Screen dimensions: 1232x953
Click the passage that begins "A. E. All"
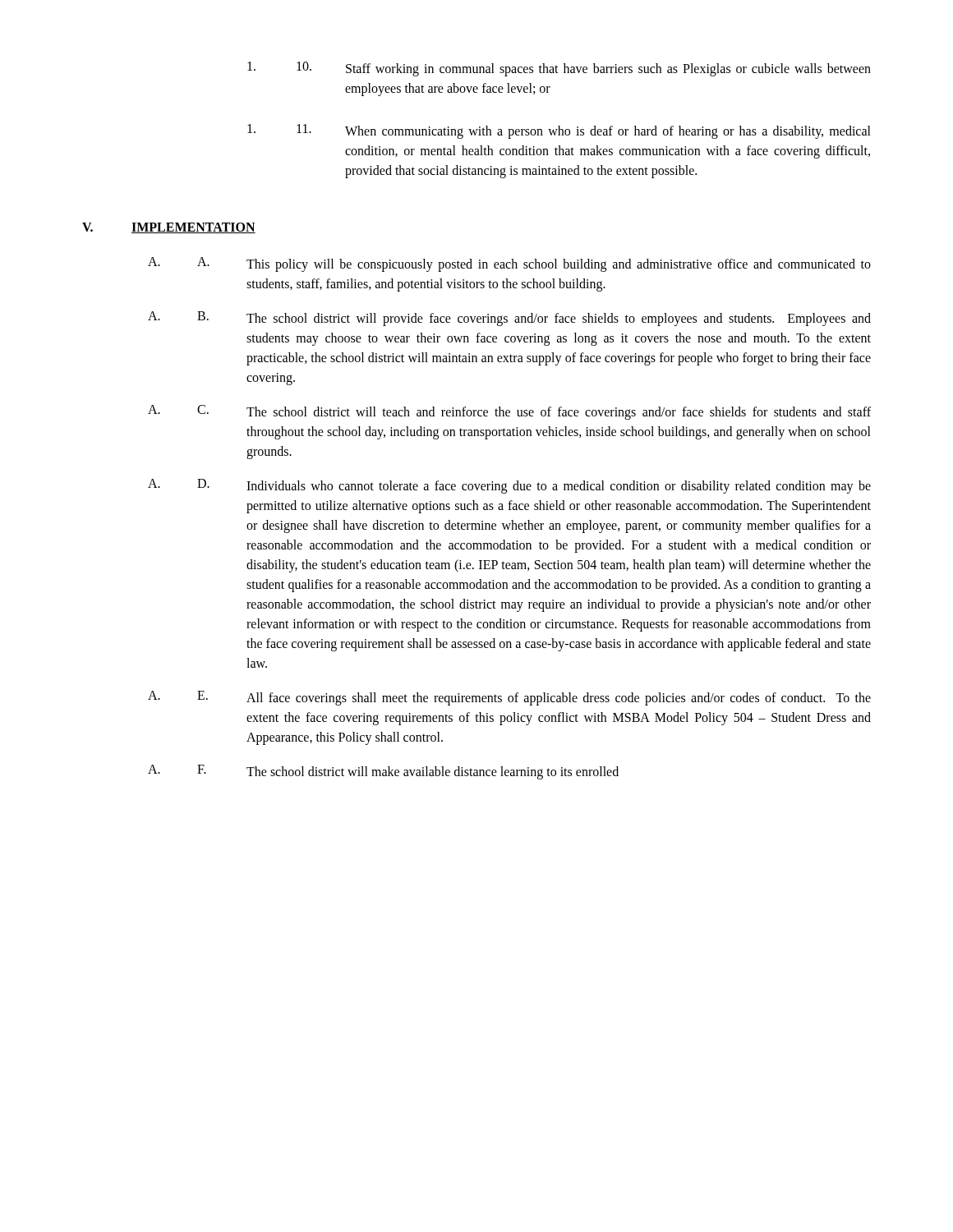pos(509,718)
